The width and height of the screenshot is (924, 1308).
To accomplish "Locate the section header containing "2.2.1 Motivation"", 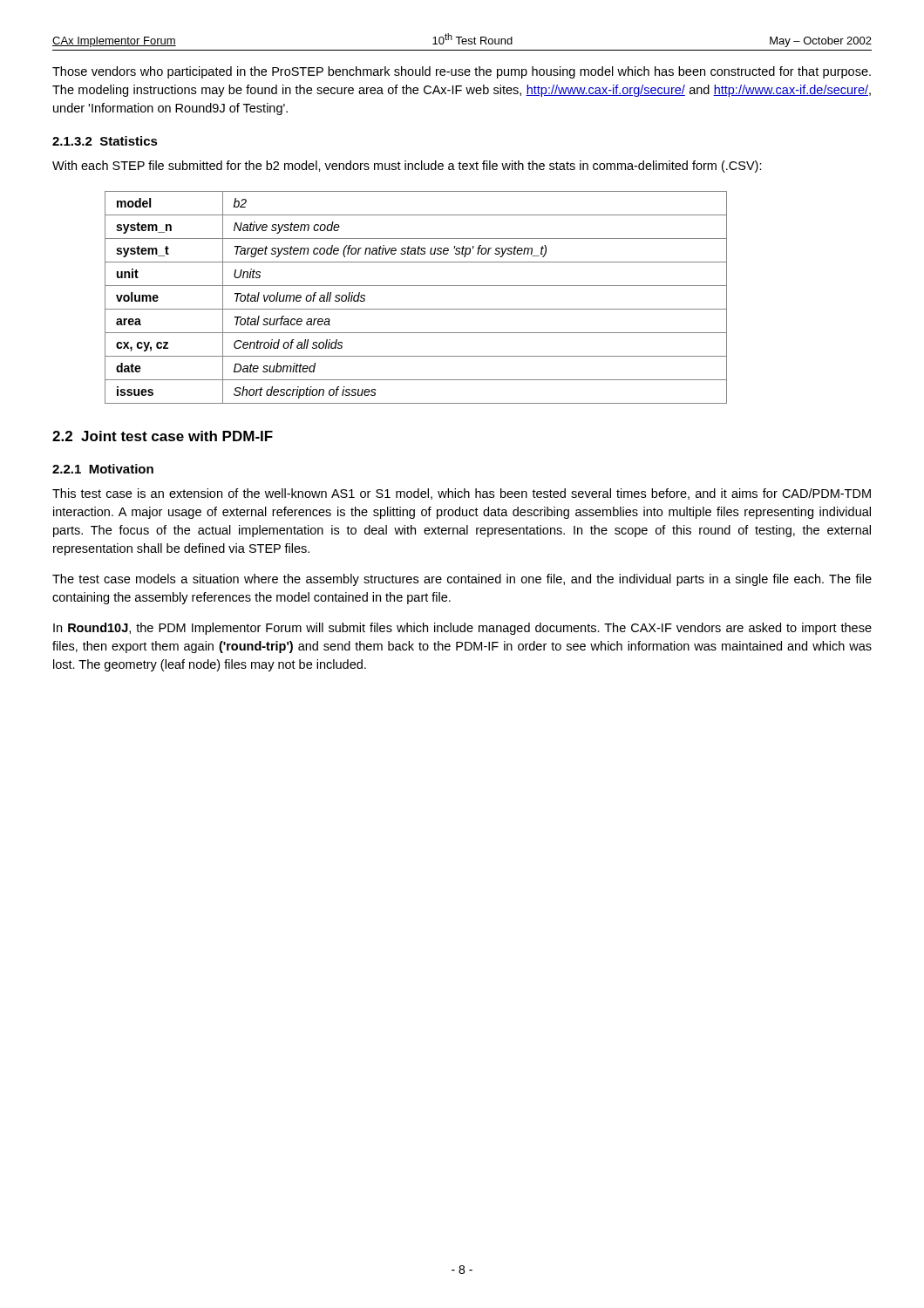I will (103, 469).
